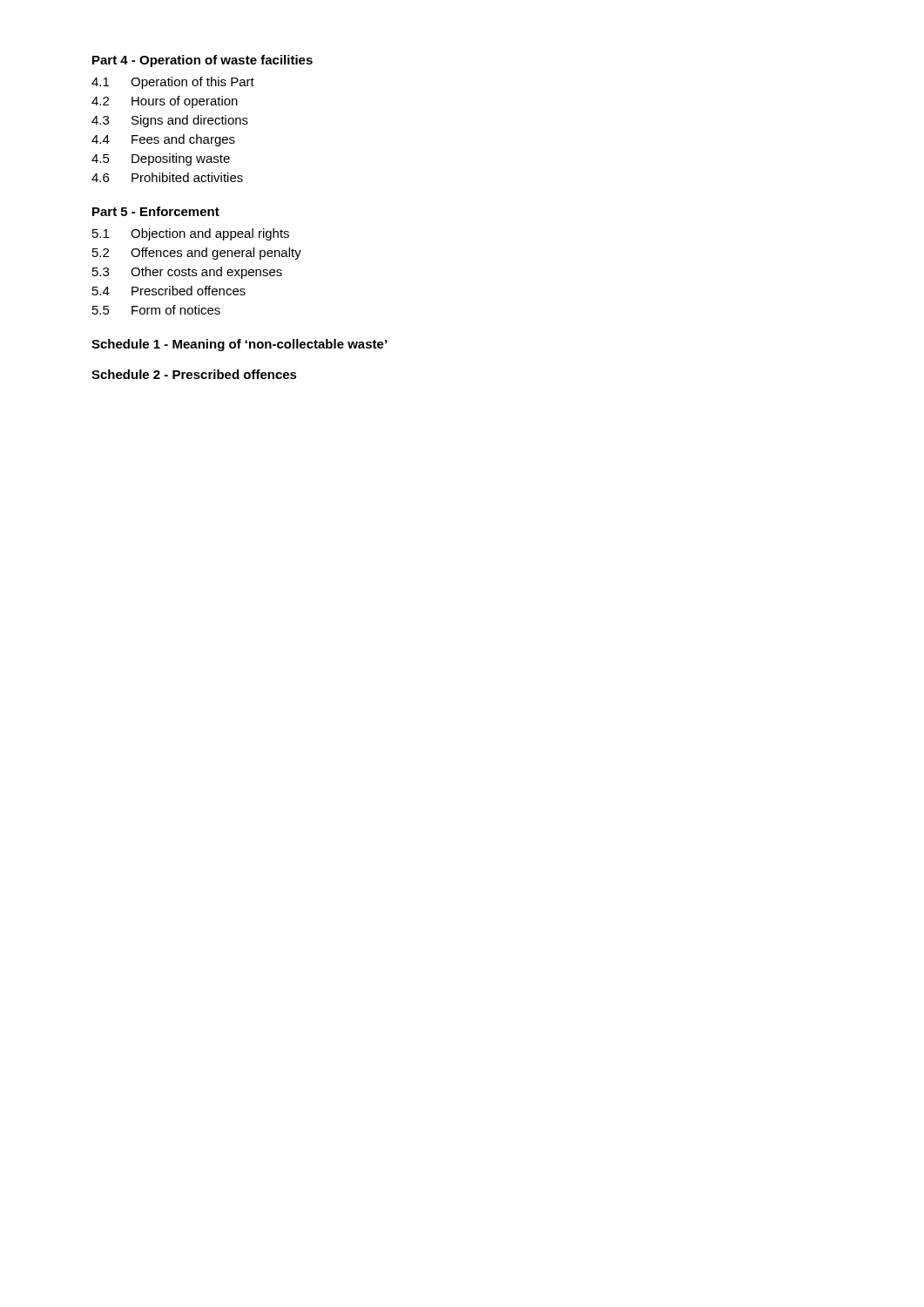Find "Schedule 1 - Meaning of ‘non-collectable waste’" on this page
Image resolution: width=924 pixels, height=1307 pixels.
240,344
